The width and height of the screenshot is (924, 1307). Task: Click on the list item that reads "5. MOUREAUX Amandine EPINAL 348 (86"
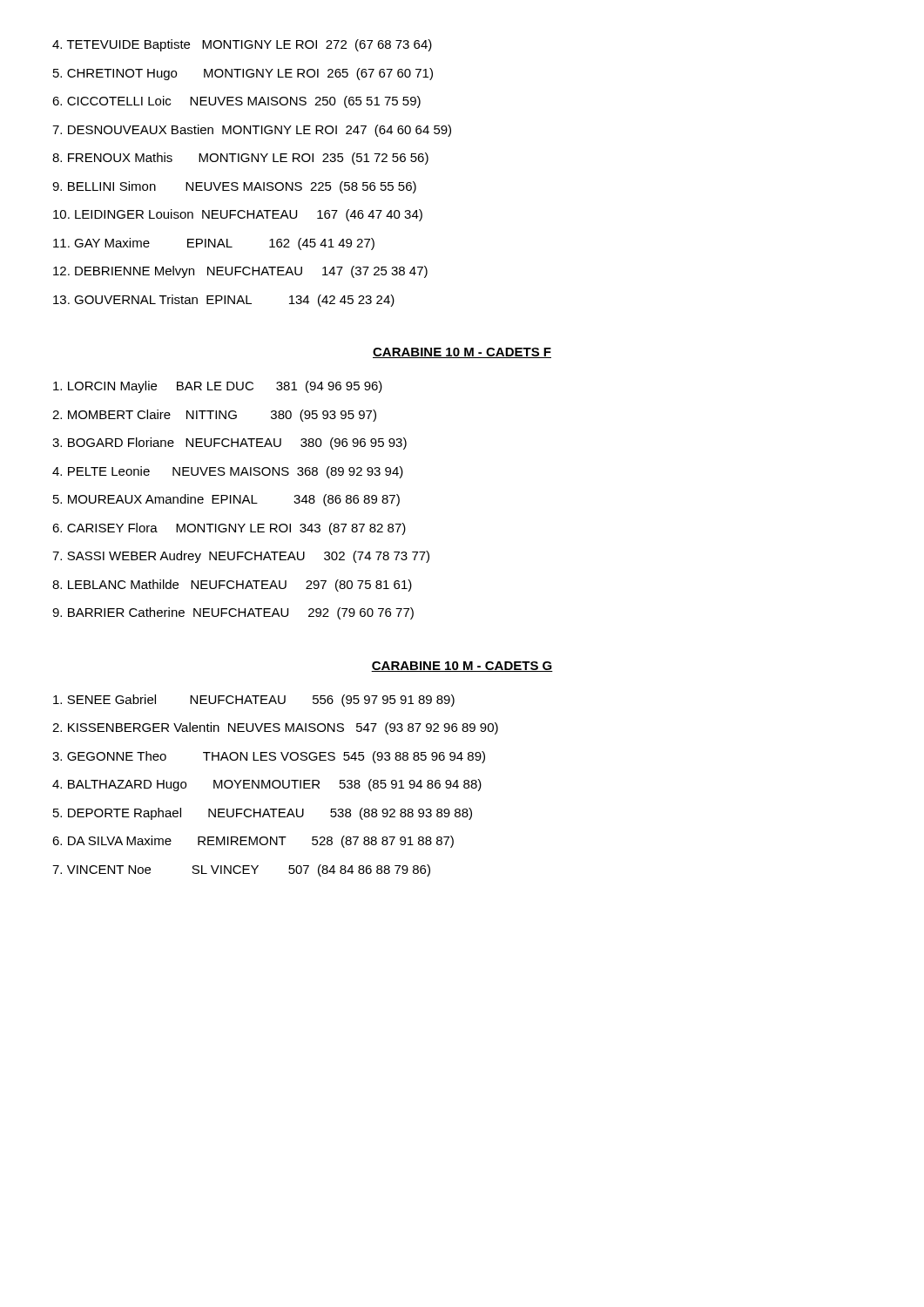pos(226,499)
